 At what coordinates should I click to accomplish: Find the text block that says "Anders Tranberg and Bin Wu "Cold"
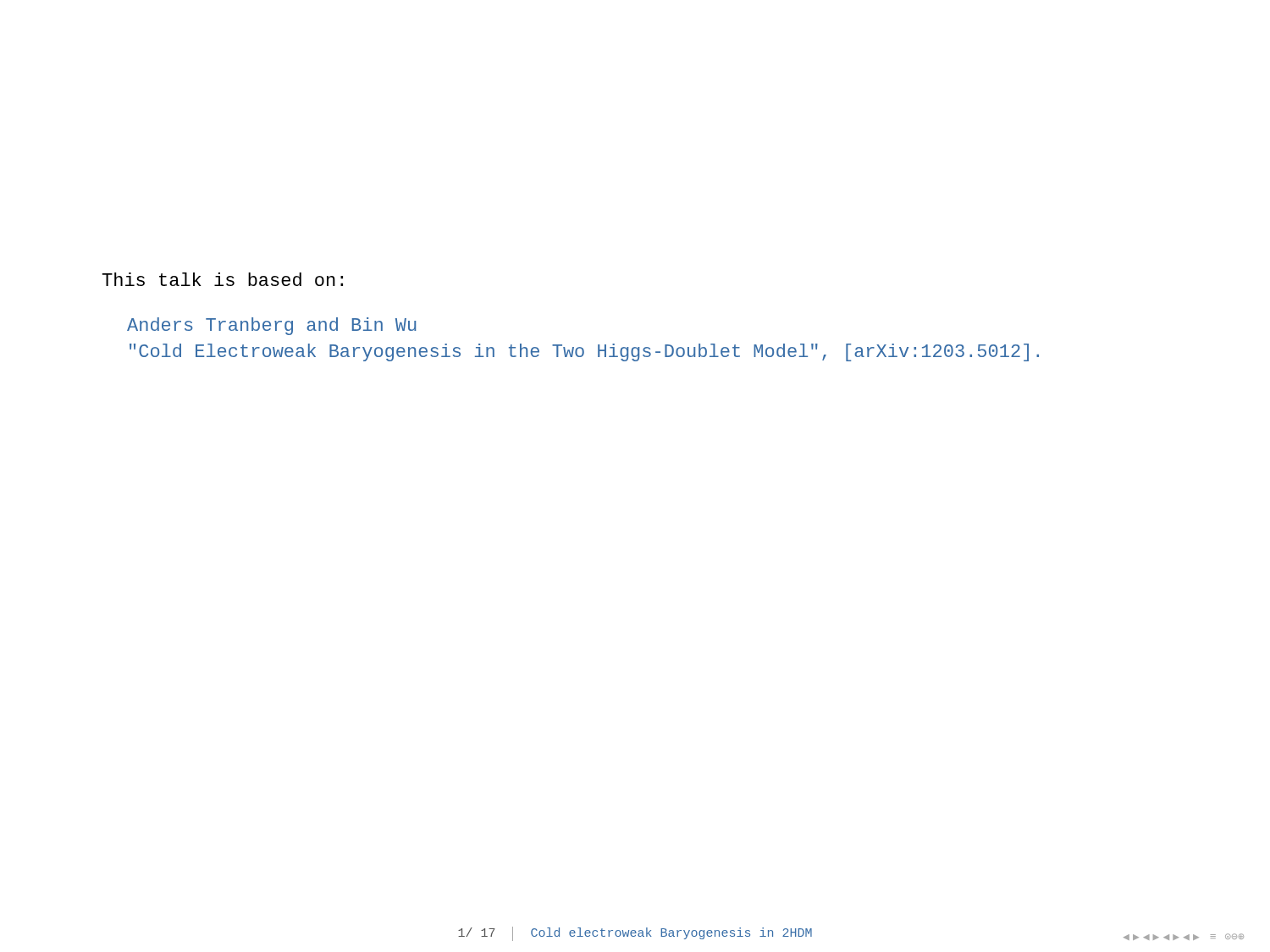click(x=648, y=339)
